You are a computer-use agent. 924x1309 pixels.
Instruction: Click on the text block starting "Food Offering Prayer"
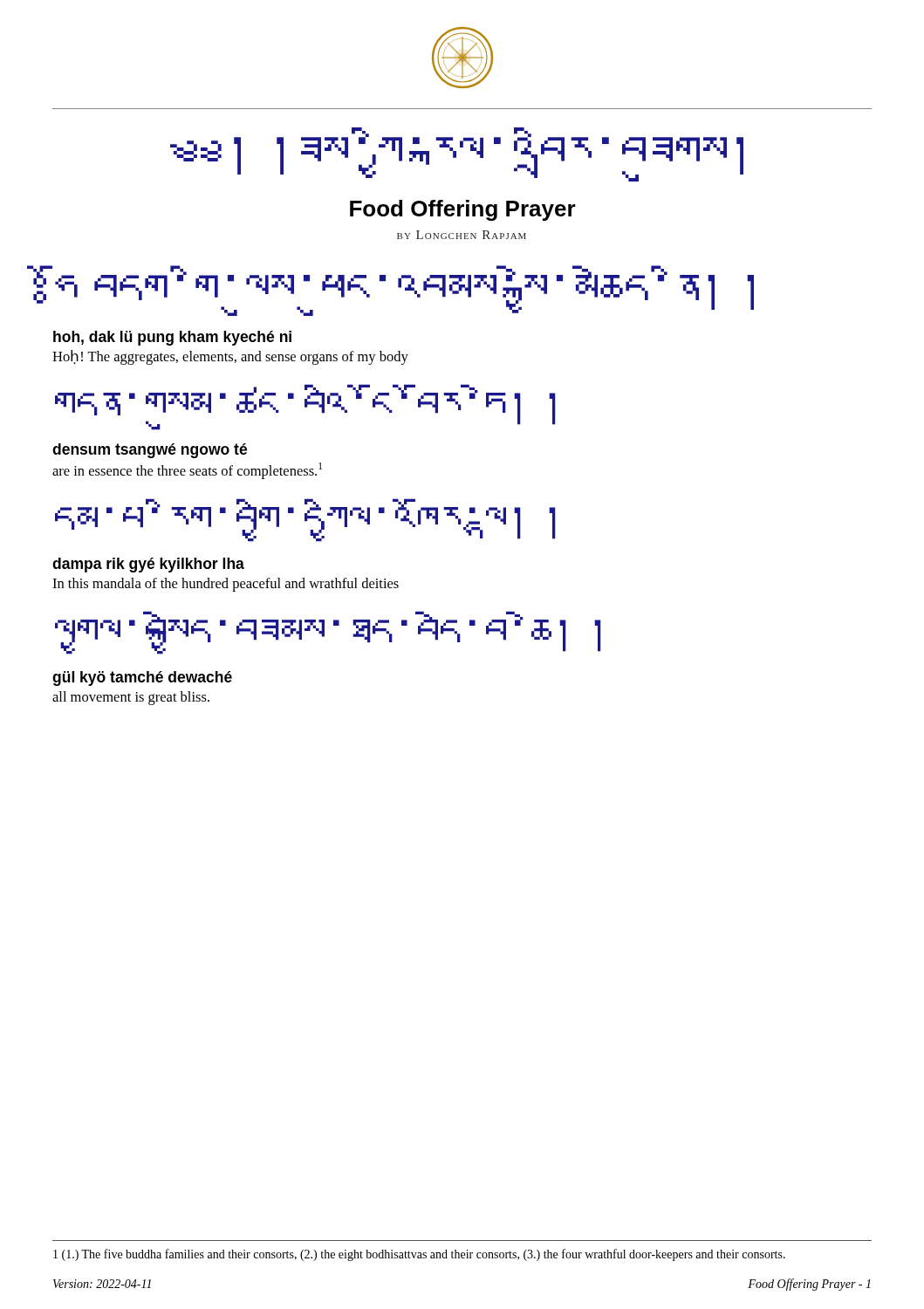[462, 209]
